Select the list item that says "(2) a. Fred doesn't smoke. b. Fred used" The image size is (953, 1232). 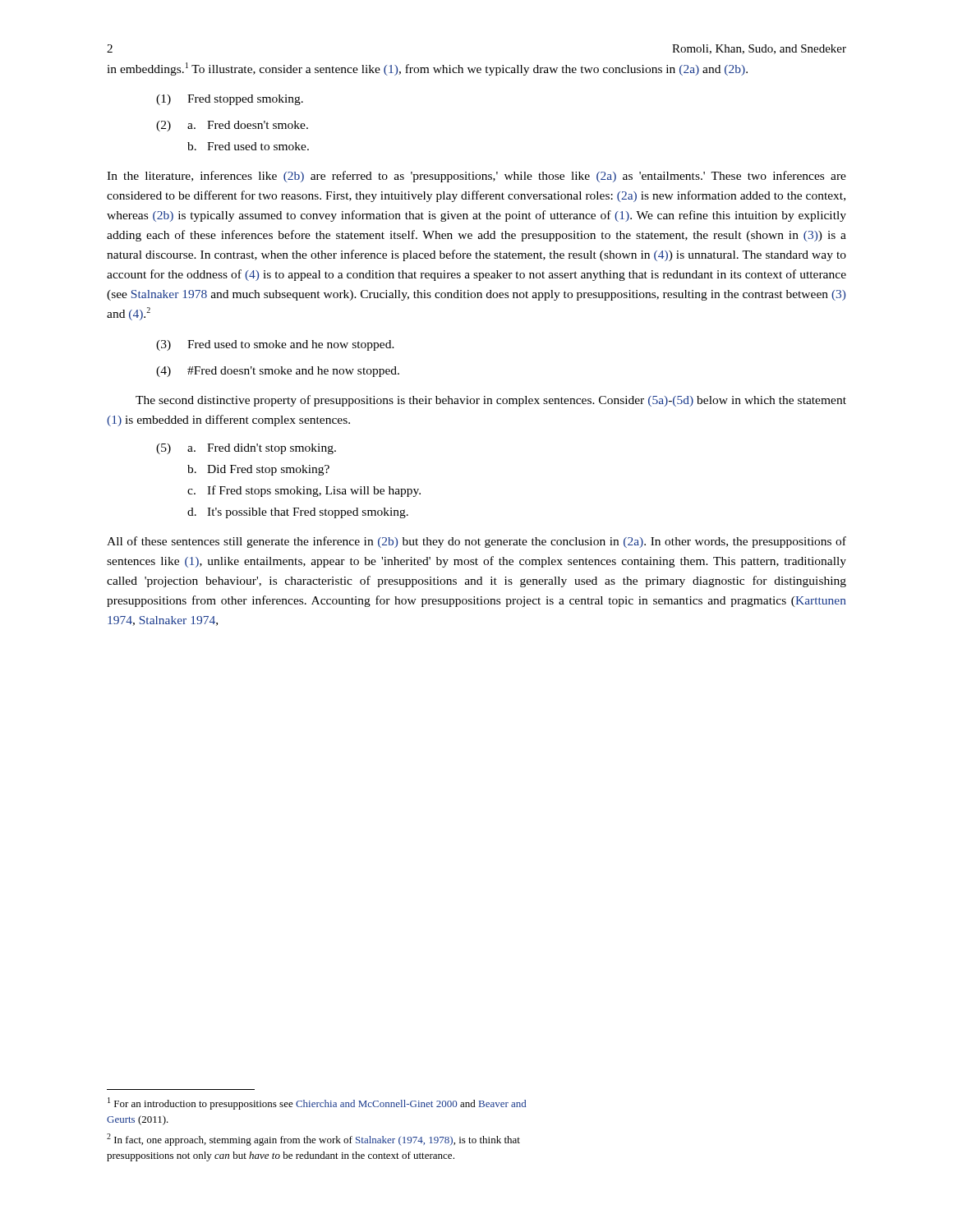tap(232, 126)
